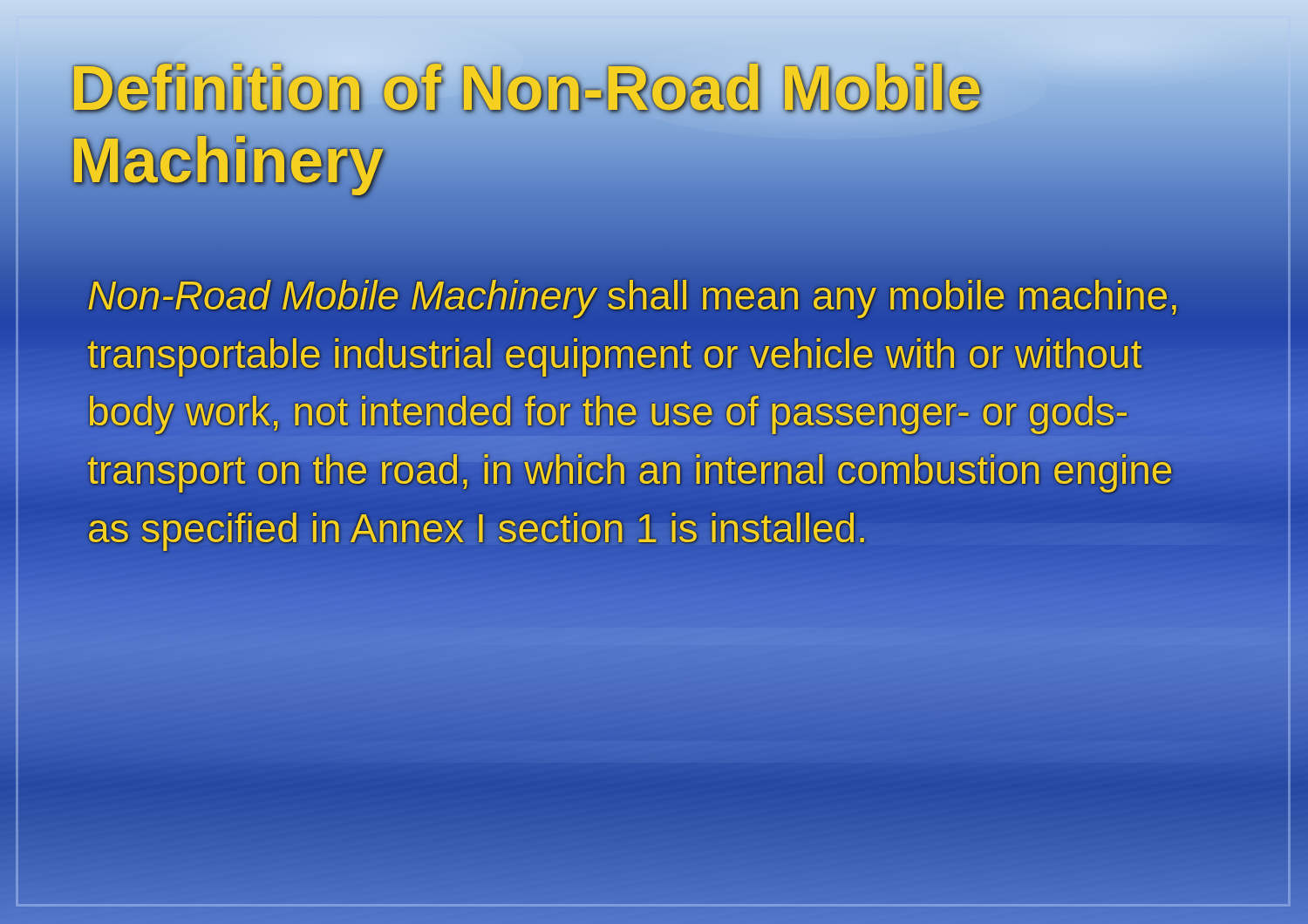Find the text block that reads "Non-Road Mobile Machinery shall mean any"
The height and width of the screenshot is (924, 1308).
point(654,412)
